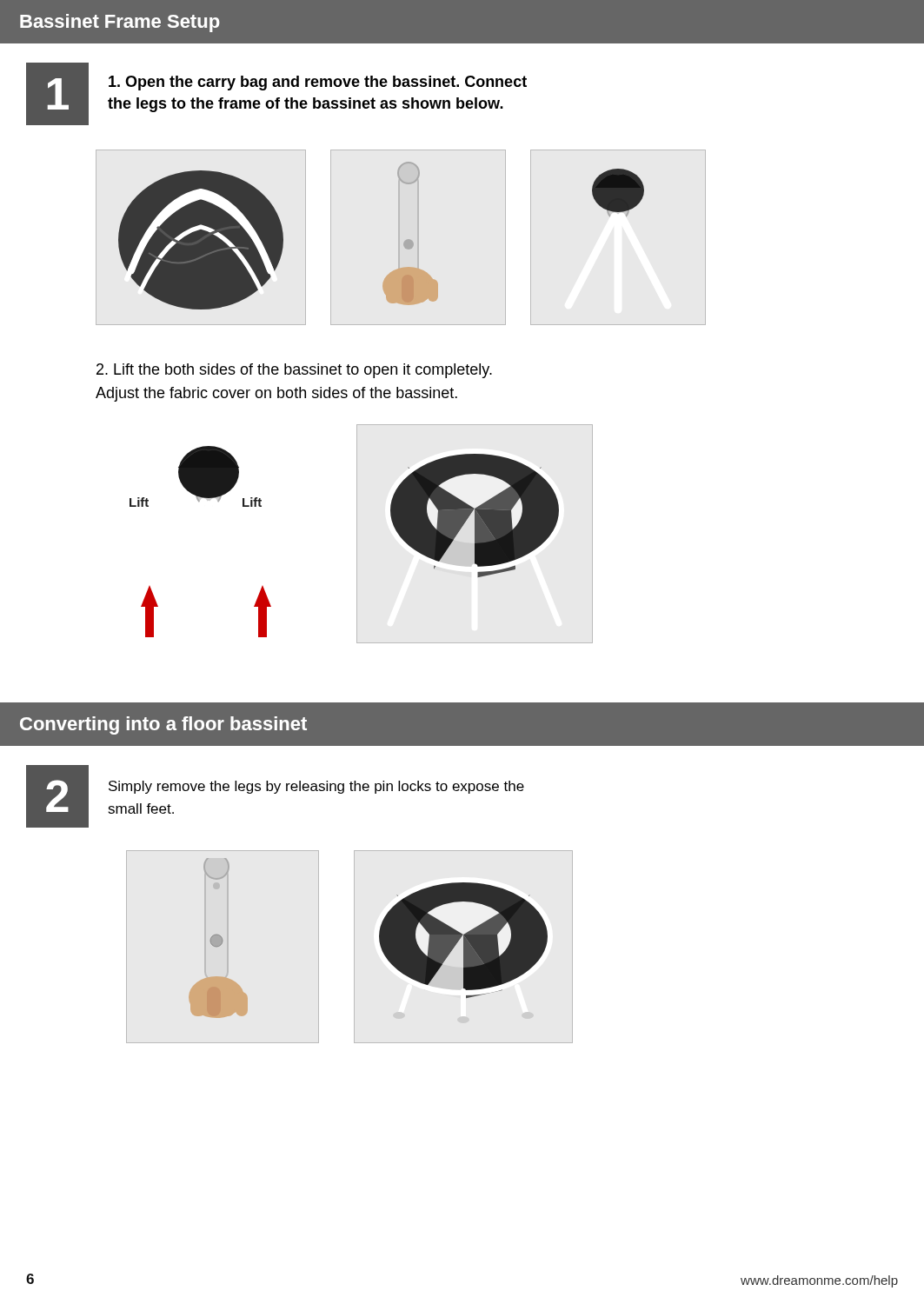Point to the element starting "Lift the both sides of the bassinet"
The image size is (924, 1304).
point(294,381)
